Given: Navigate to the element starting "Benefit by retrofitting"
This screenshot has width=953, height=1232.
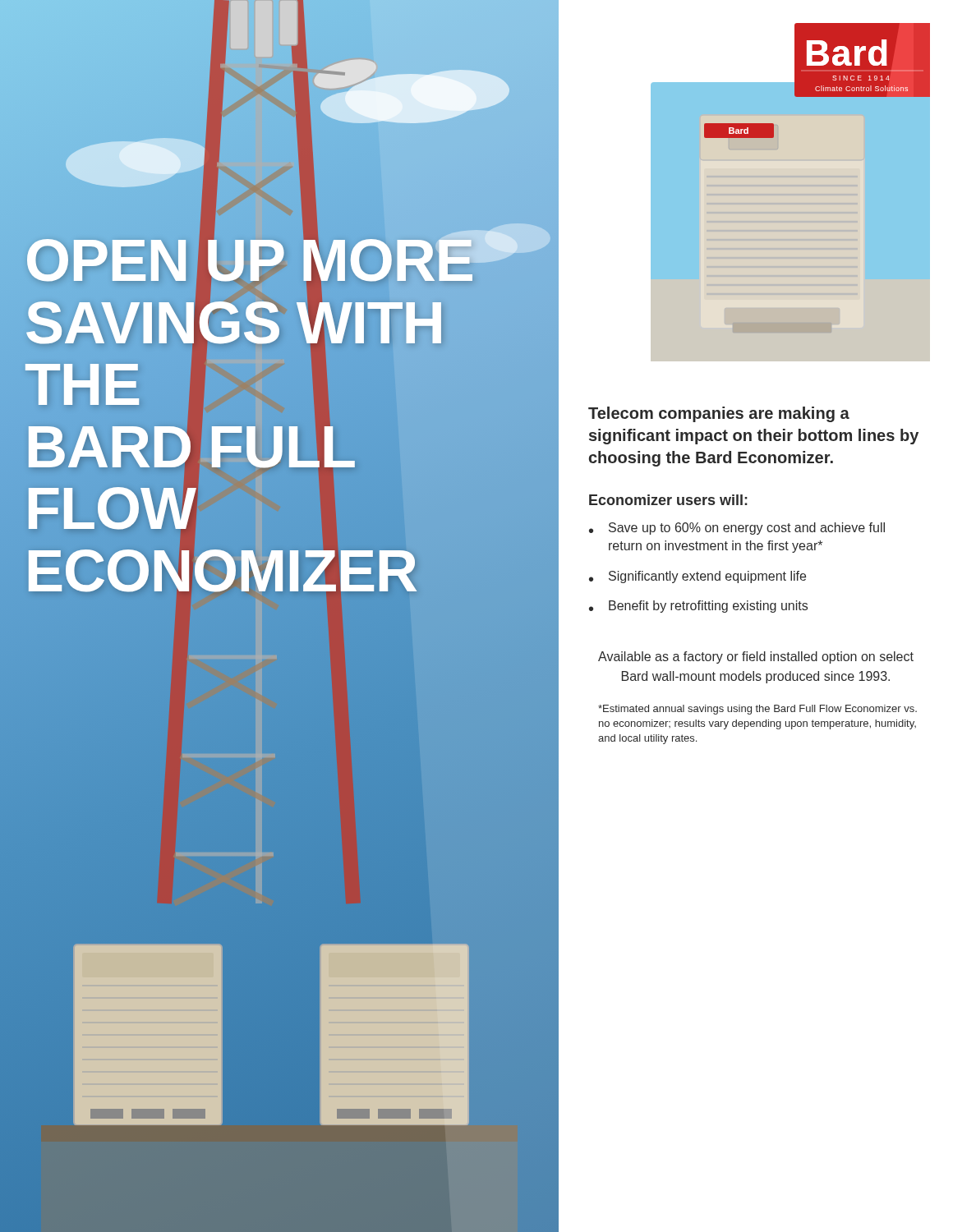Looking at the screenshot, I should click(x=708, y=606).
